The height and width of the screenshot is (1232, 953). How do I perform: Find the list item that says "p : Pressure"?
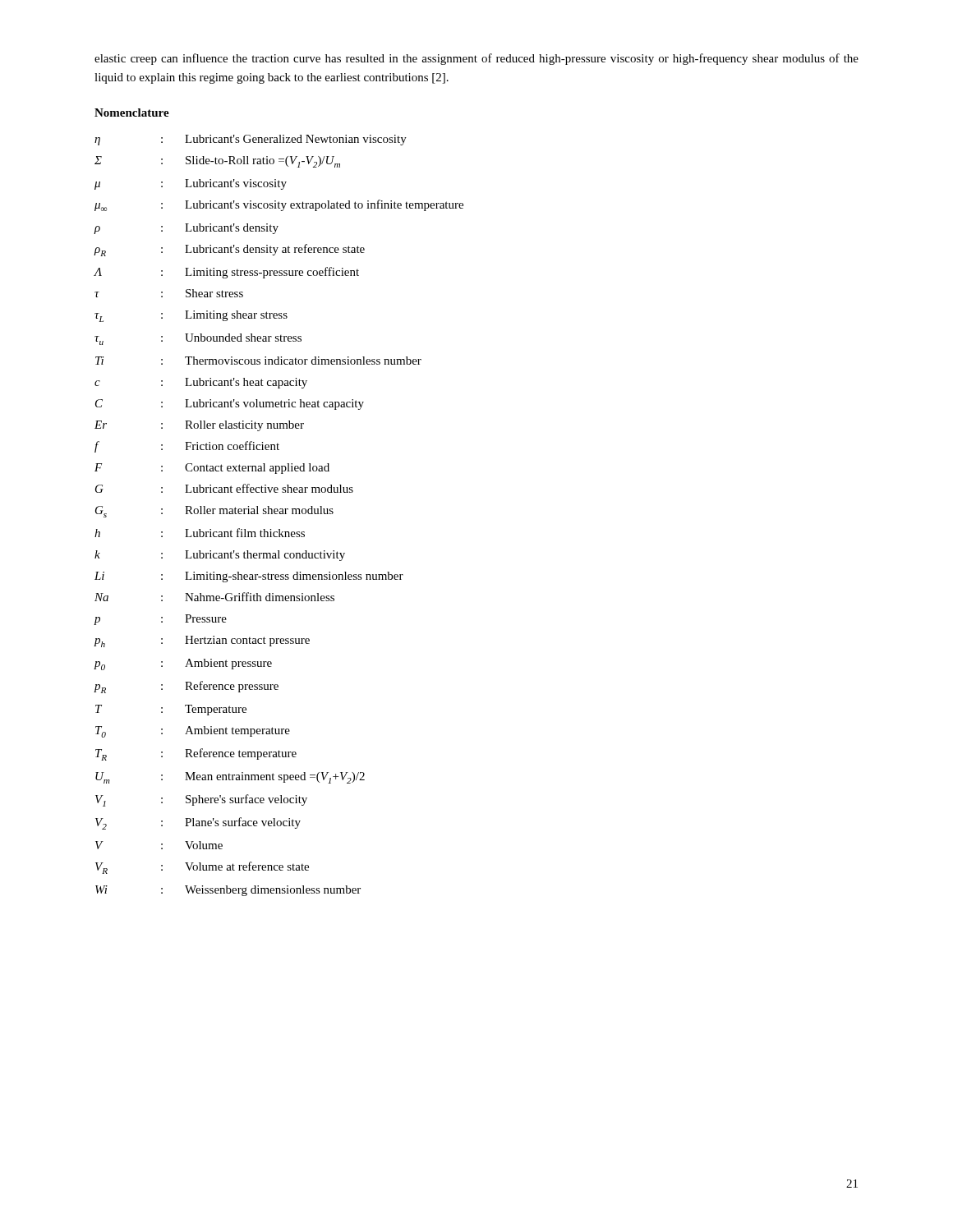tap(160, 620)
